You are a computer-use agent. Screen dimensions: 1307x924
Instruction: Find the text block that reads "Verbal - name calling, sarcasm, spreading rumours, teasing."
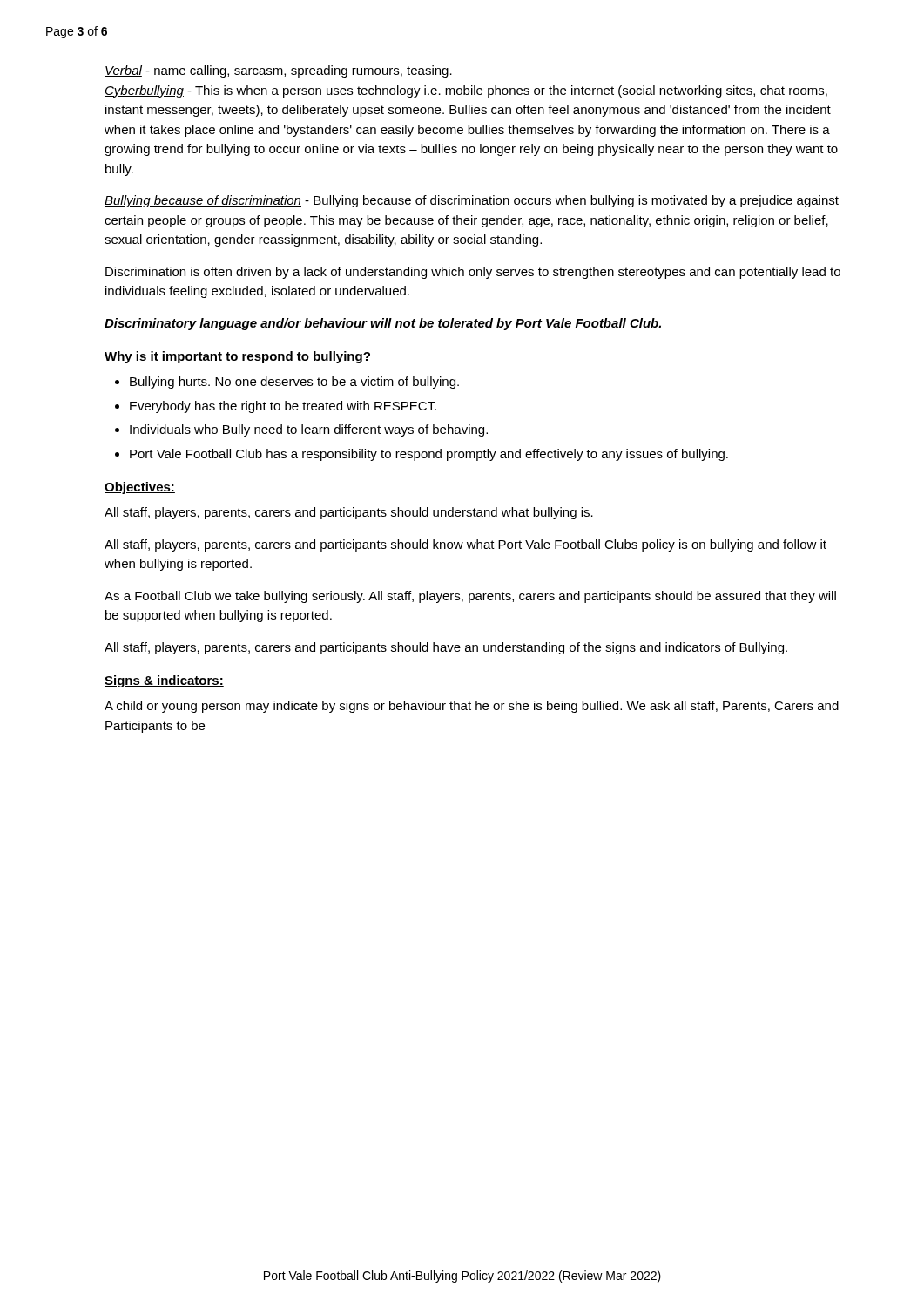click(x=471, y=119)
